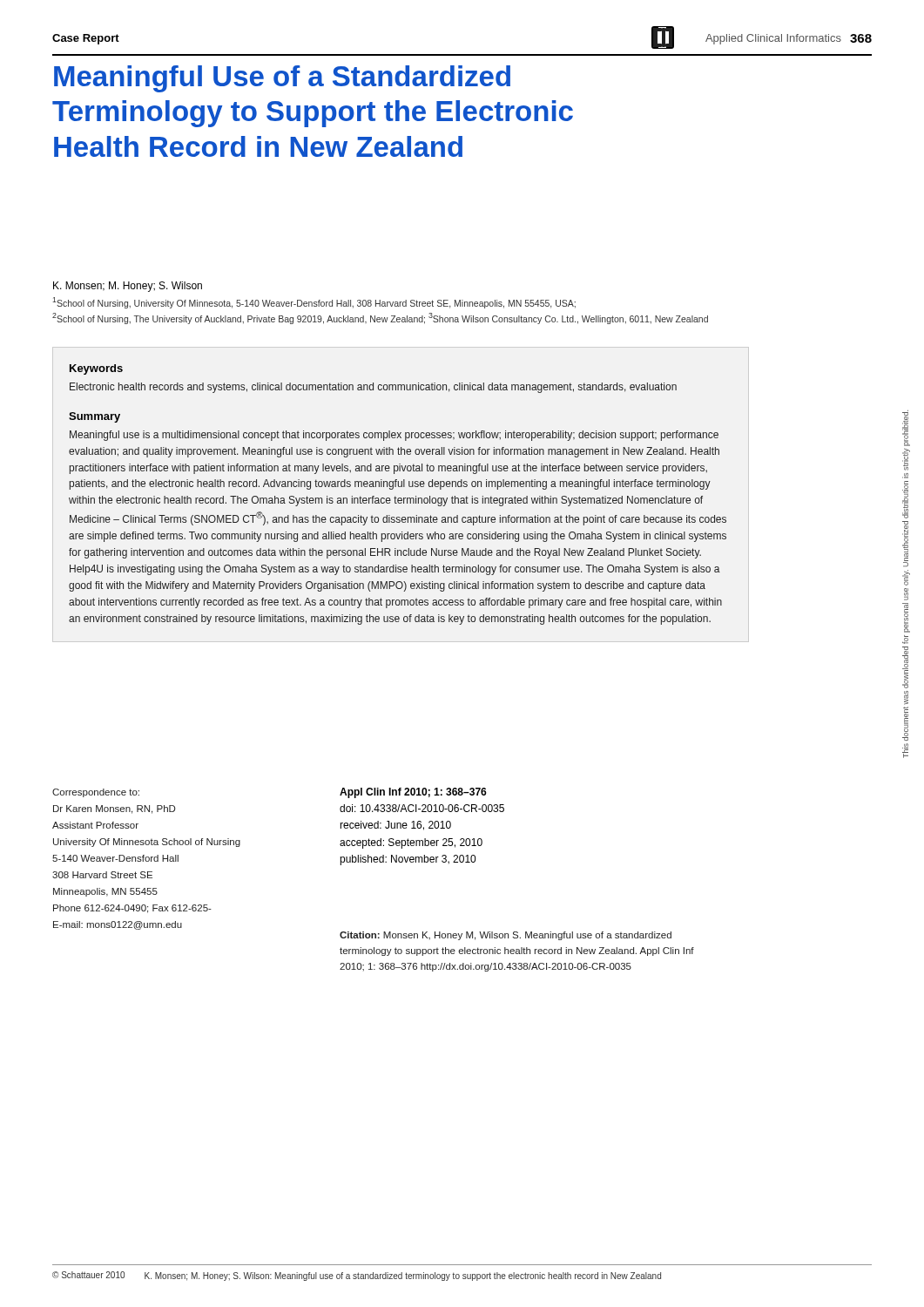Find the region starting "1School of Nursing, University Of"
This screenshot has height=1307, width=924.
(388, 310)
